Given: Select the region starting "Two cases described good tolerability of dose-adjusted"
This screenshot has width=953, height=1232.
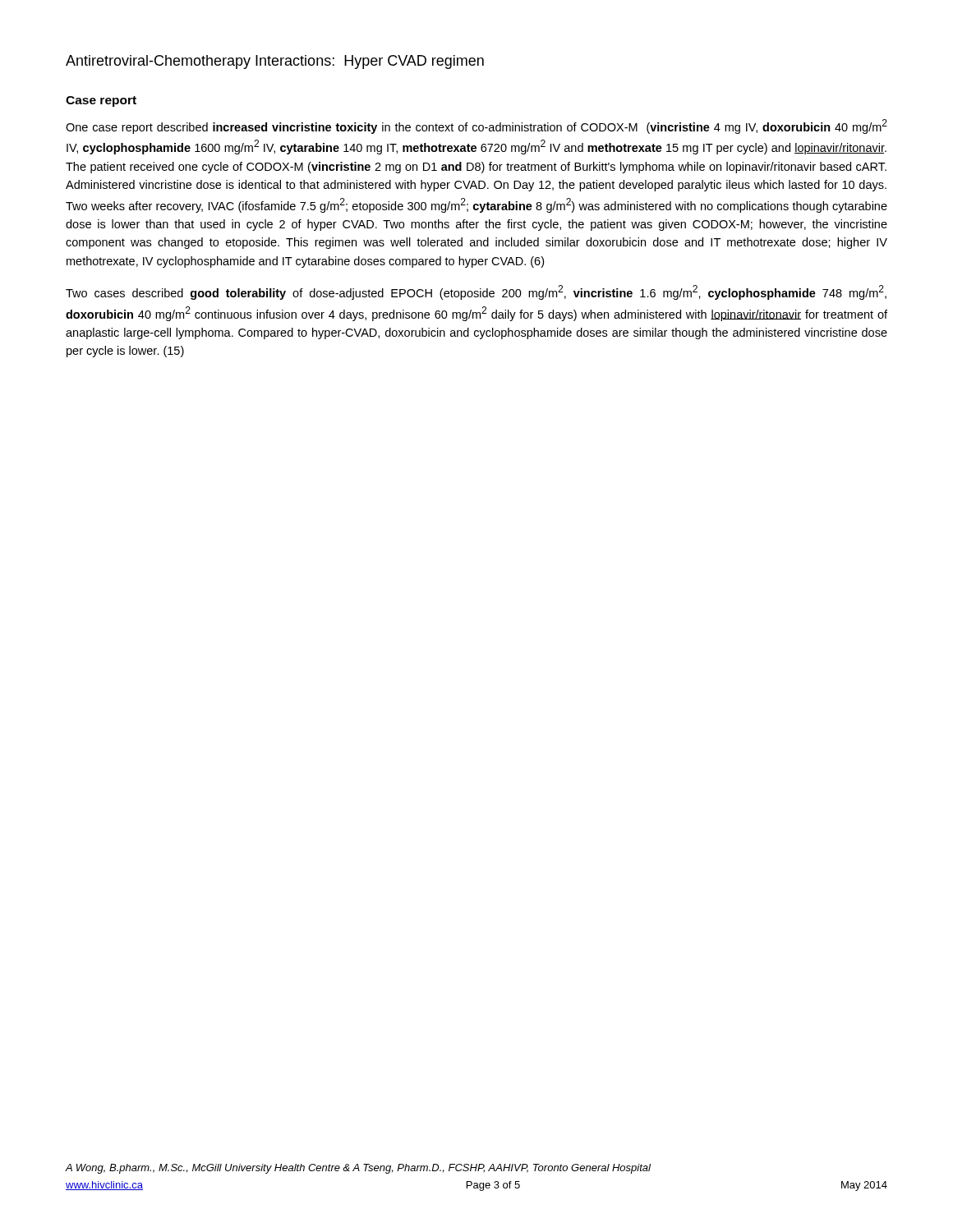Looking at the screenshot, I should pos(476,321).
